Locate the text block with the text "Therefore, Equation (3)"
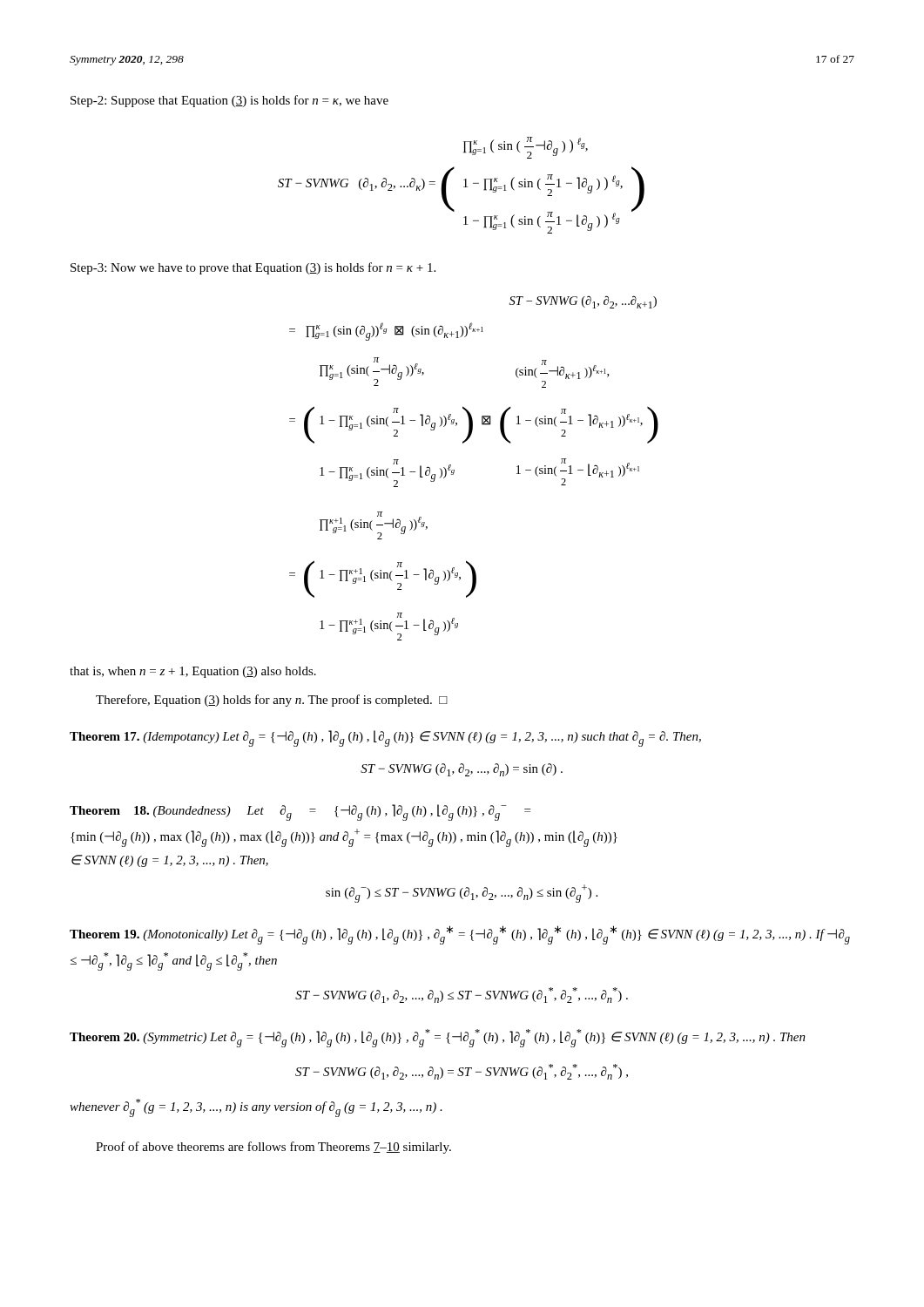This screenshot has height=1307, width=924. click(x=271, y=700)
